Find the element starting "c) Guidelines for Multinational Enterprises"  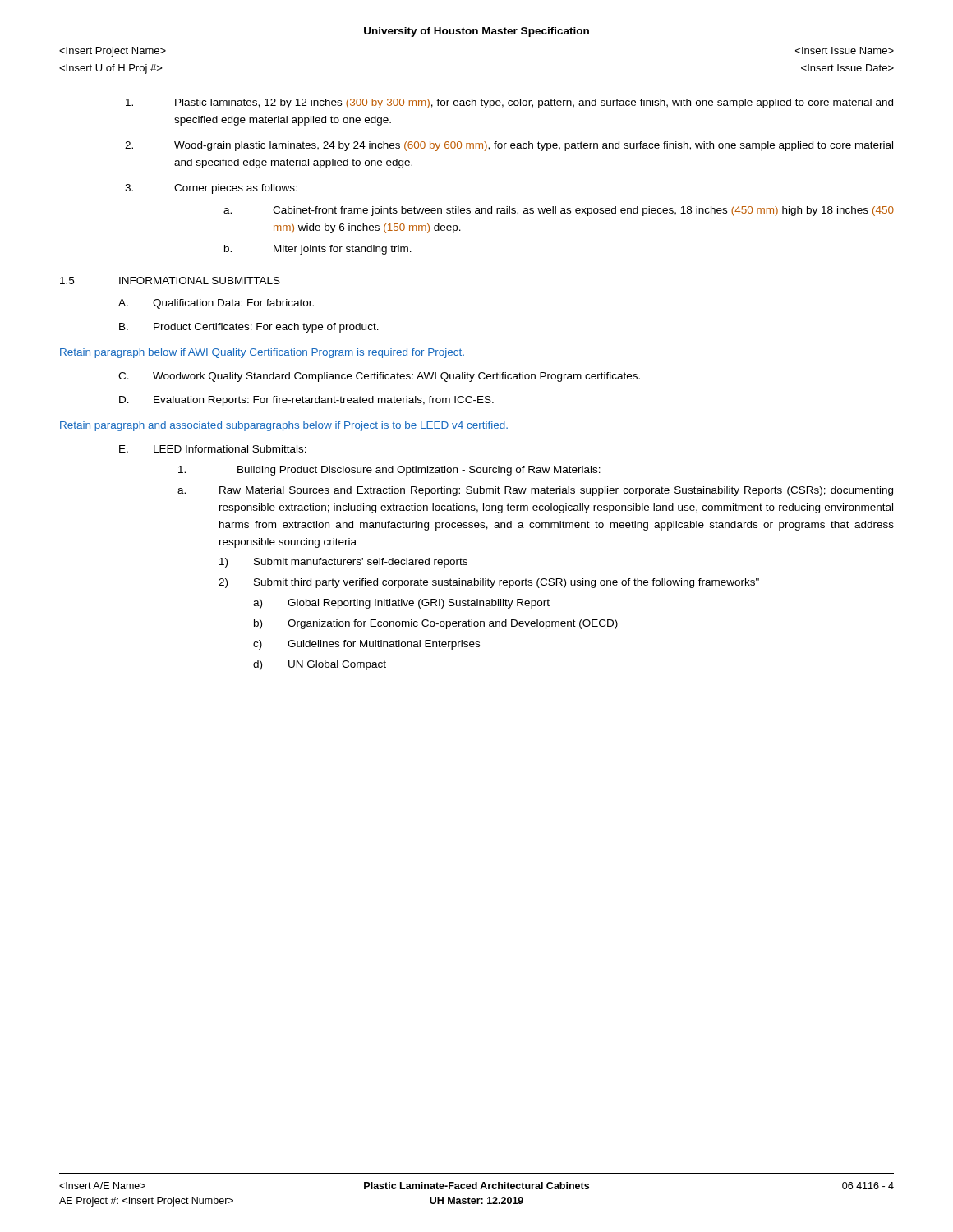click(x=366, y=645)
